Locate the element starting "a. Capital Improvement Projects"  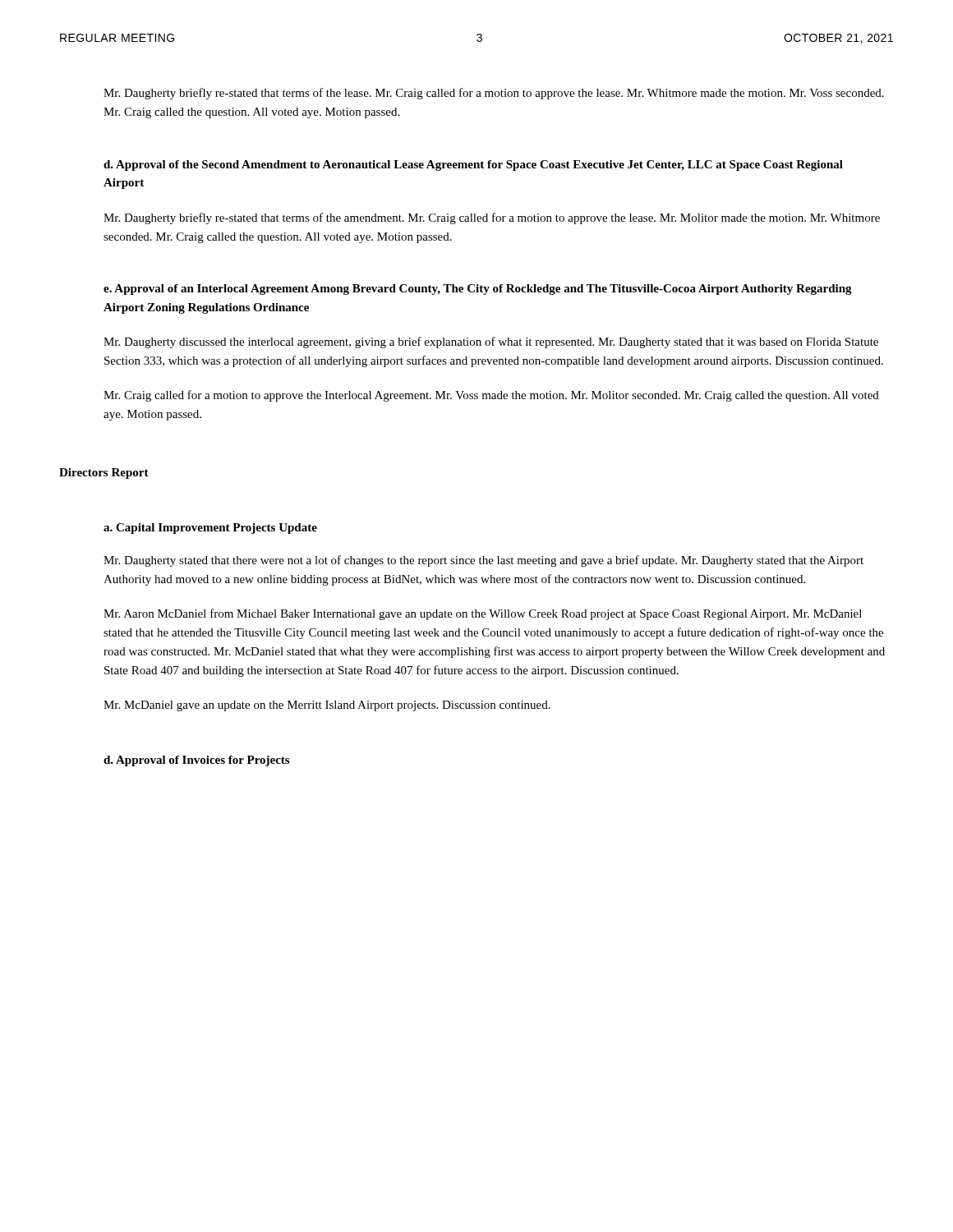coord(210,527)
